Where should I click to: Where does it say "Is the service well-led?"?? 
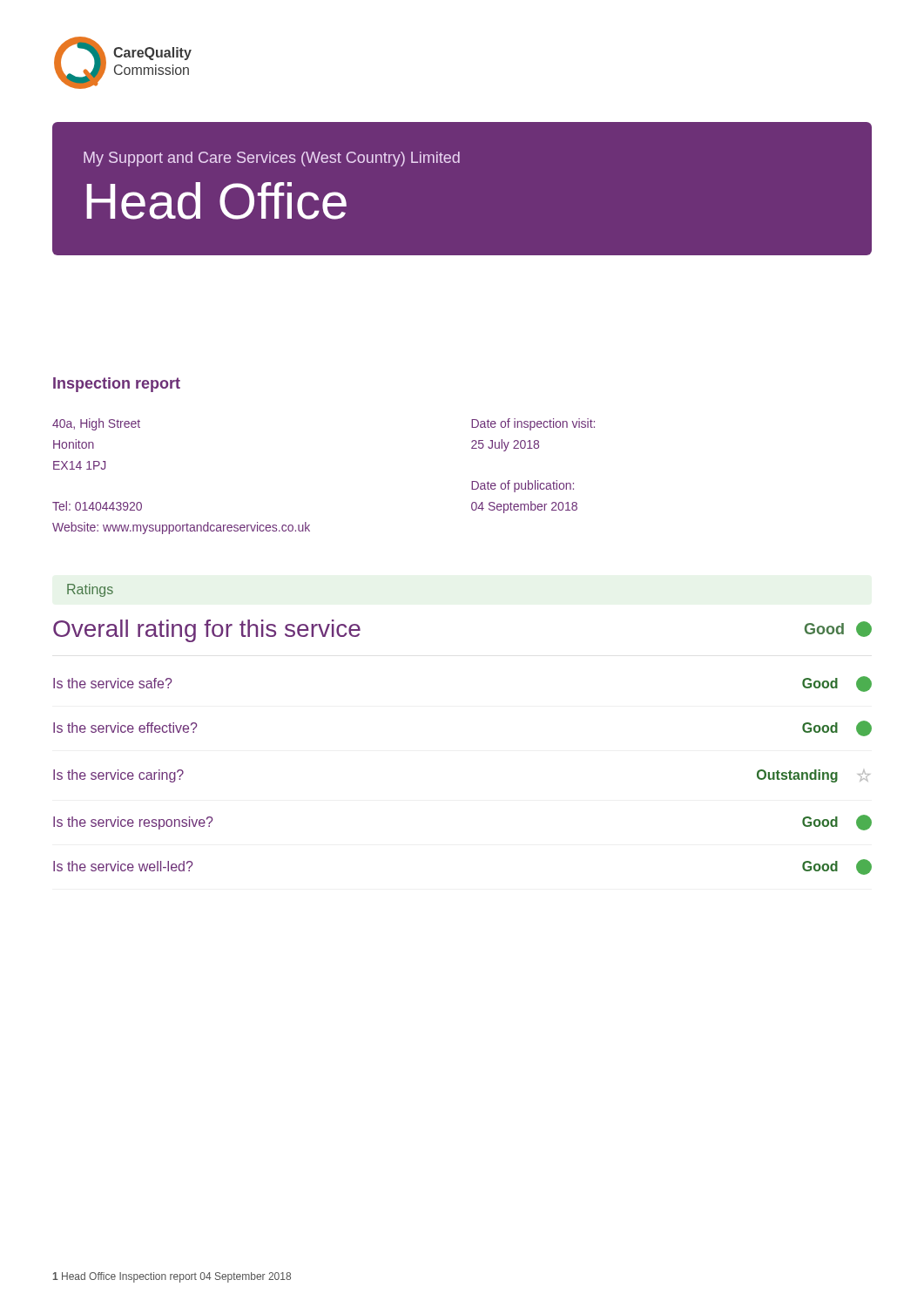pyautogui.click(x=123, y=867)
